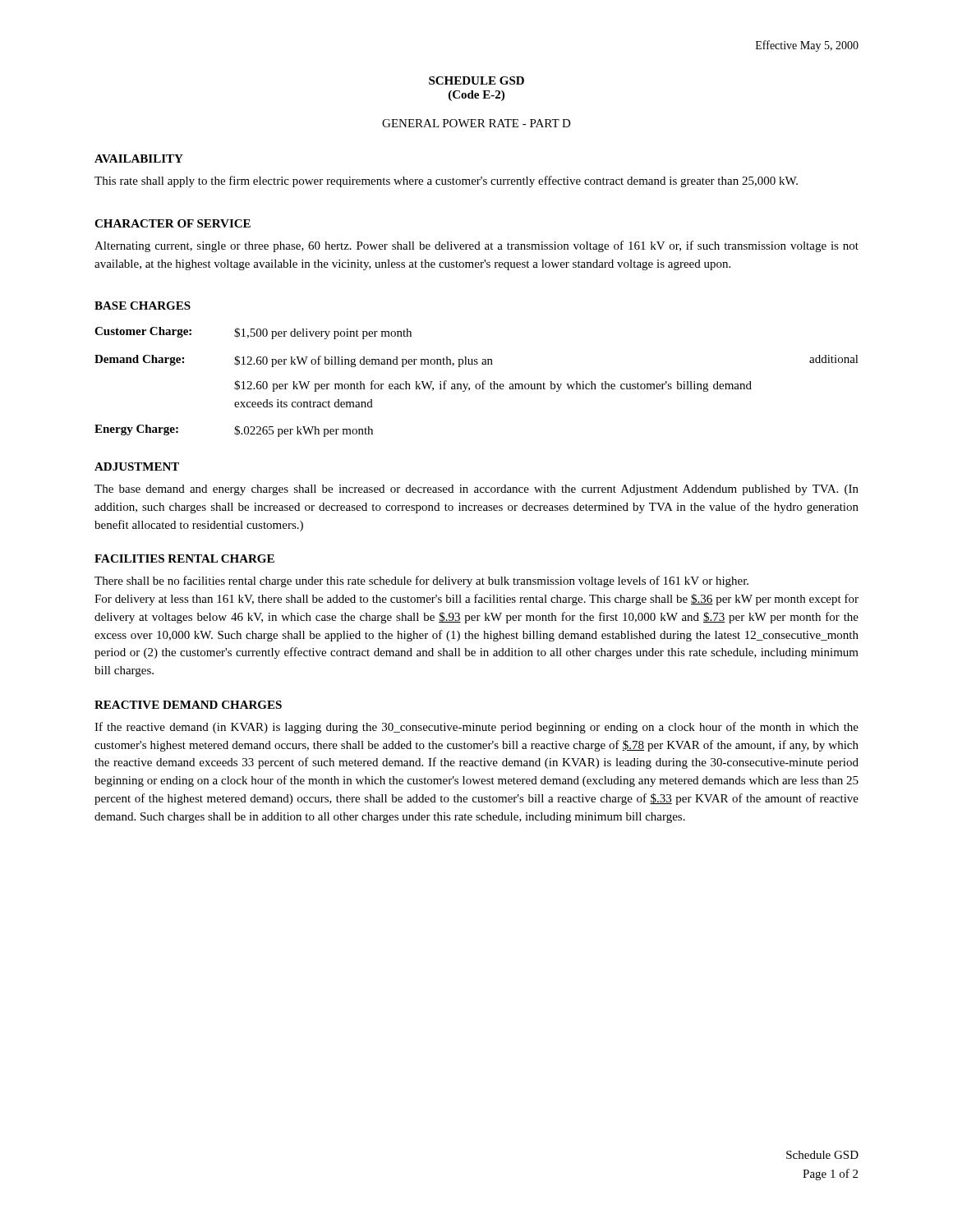
Task: Click the passage that begins "The base demand and energy"
Action: [476, 507]
